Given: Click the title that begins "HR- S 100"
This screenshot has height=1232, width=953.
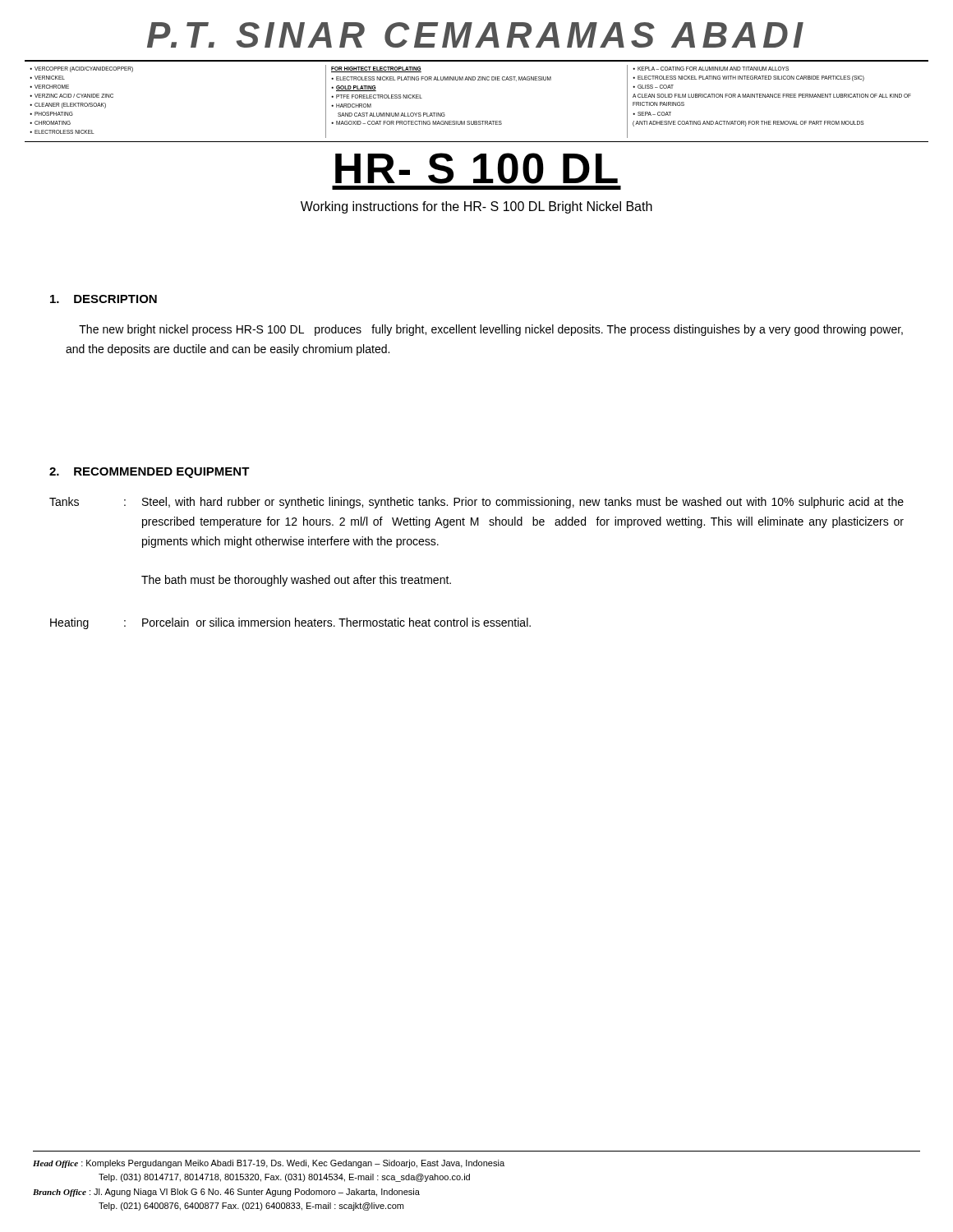Looking at the screenshot, I should 476,168.
